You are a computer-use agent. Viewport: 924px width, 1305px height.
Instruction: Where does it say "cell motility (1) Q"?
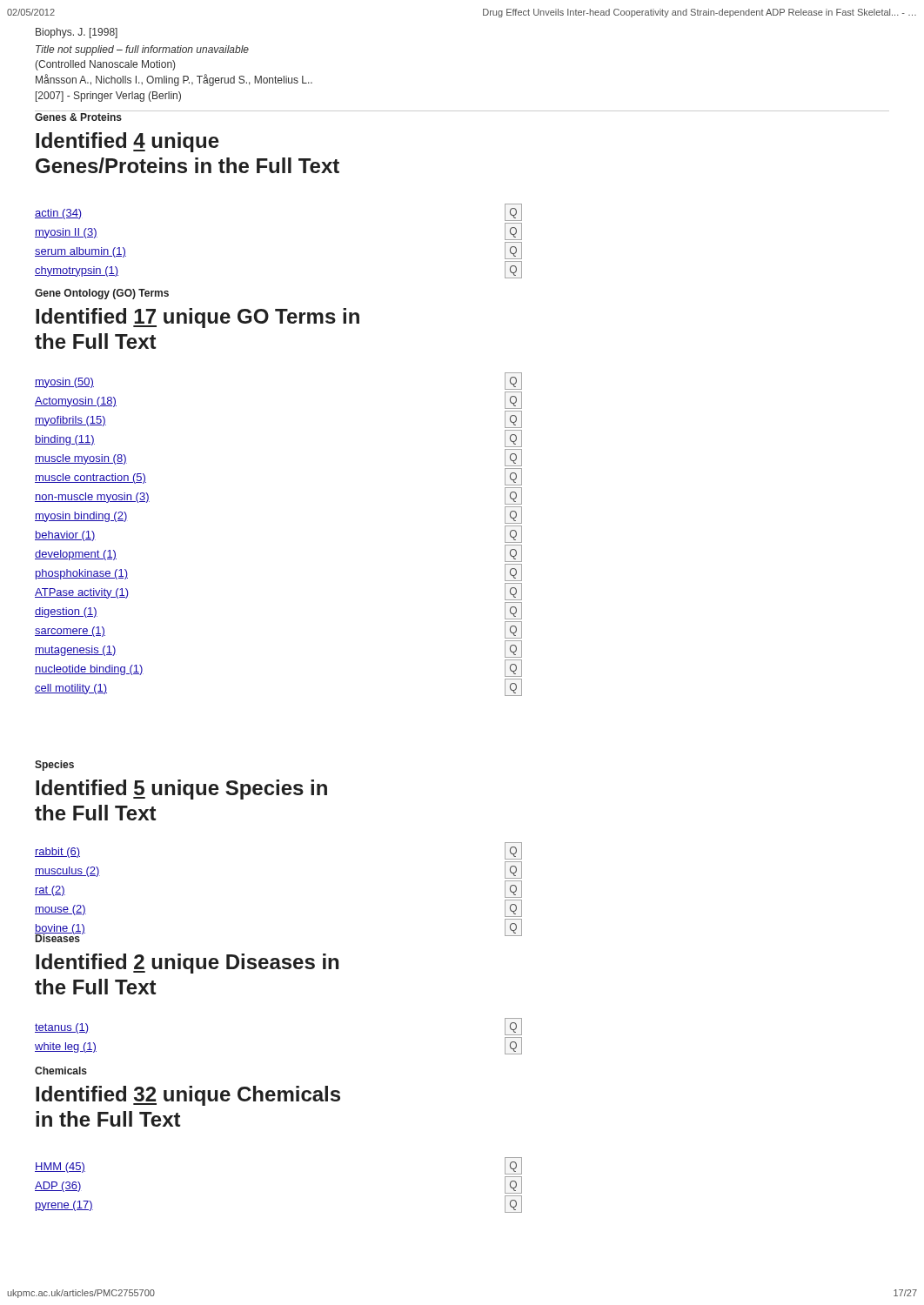(x=66, y=687)
